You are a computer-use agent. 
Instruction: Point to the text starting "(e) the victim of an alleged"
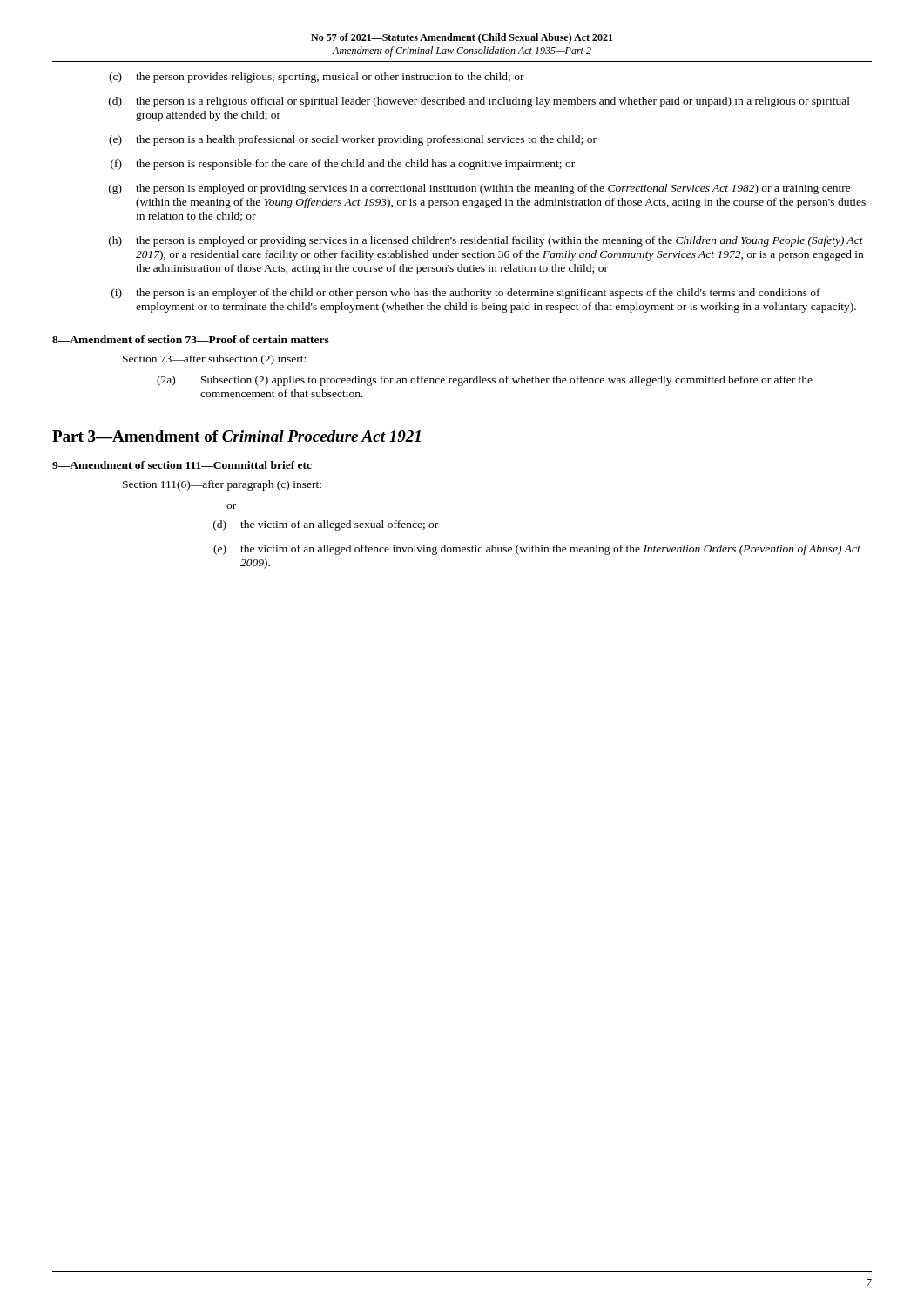point(514,556)
